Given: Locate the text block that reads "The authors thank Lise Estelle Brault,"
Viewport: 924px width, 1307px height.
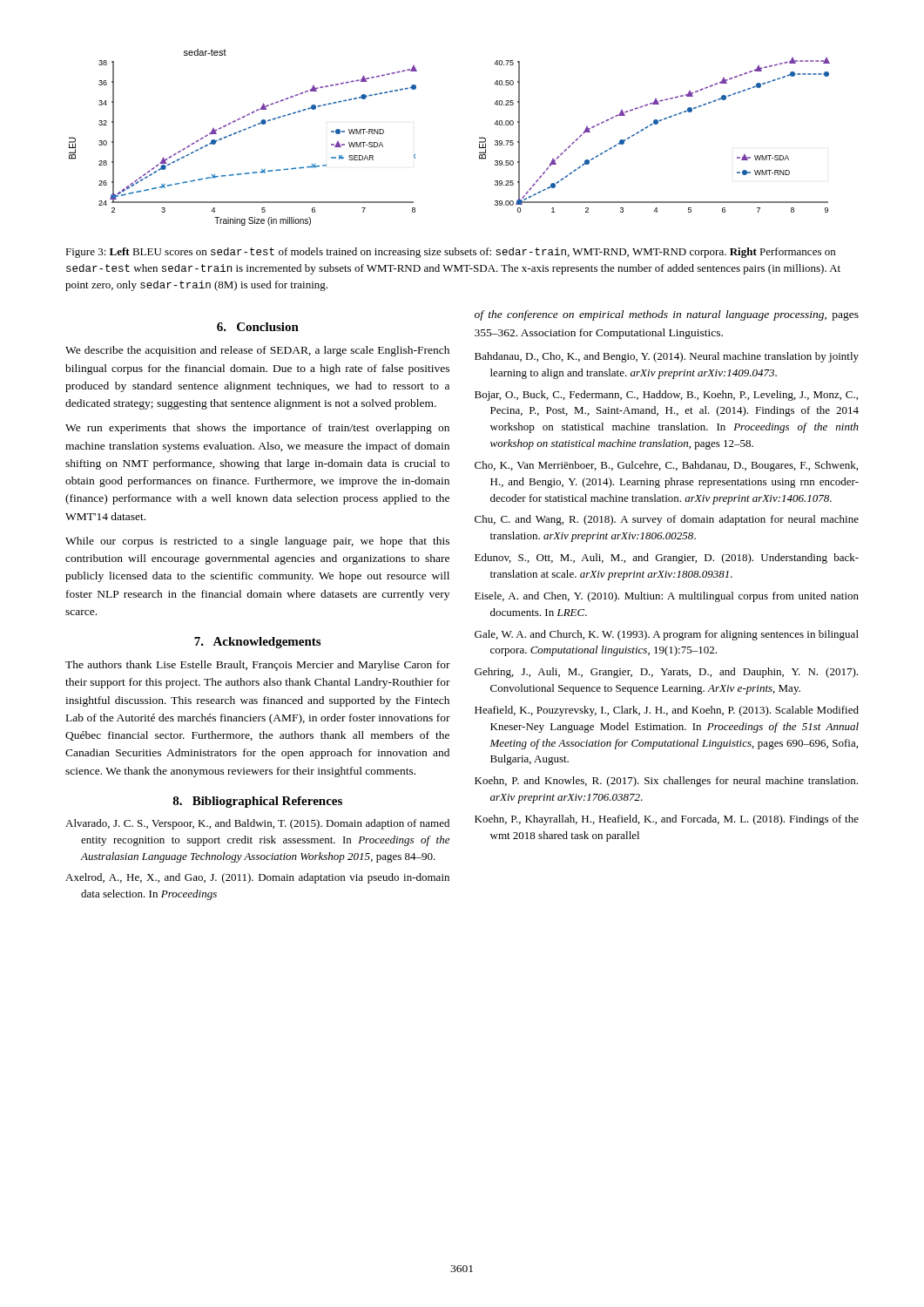Looking at the screenshot, I should (258, 717).
